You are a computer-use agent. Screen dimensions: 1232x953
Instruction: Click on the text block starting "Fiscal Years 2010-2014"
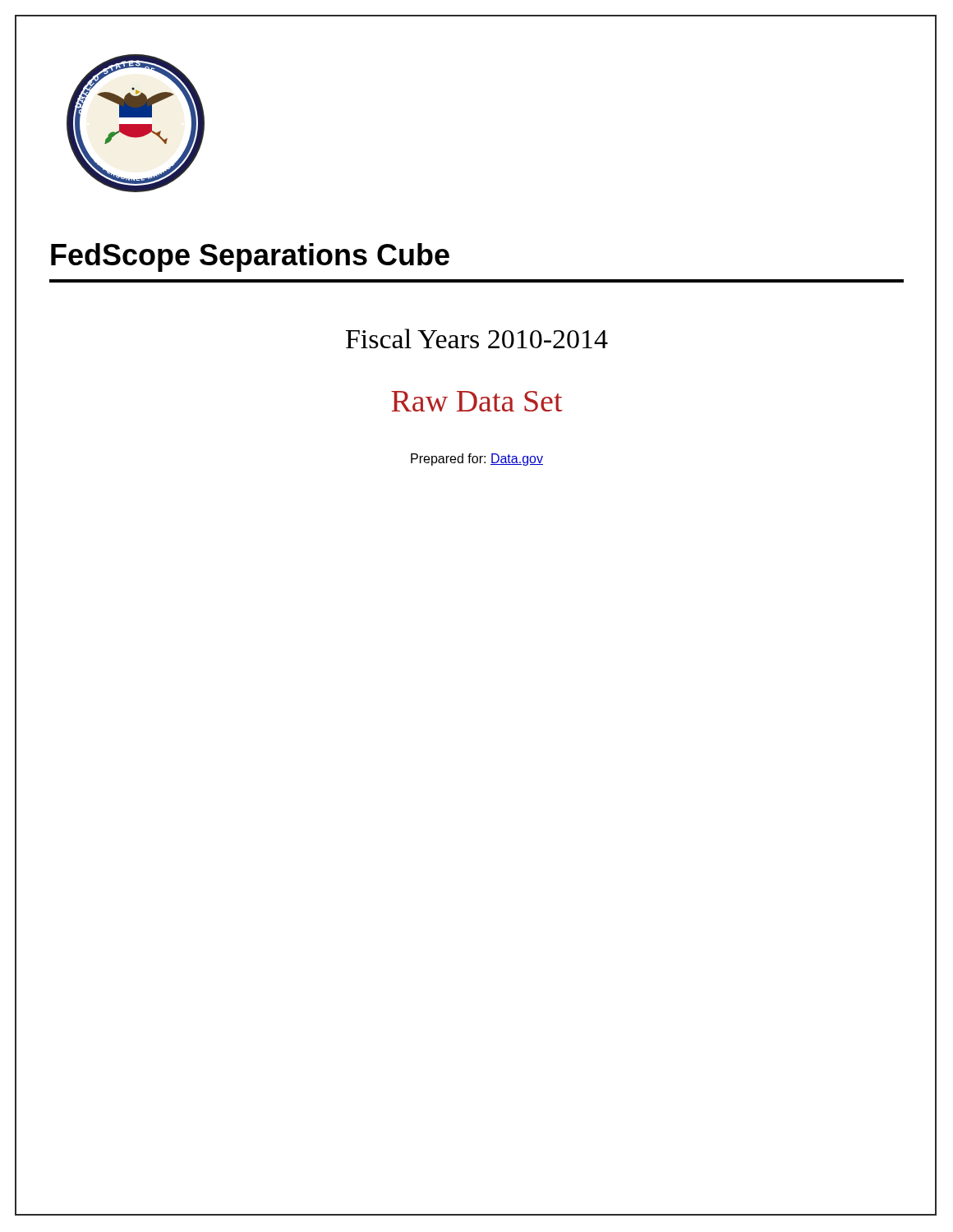point(476,339)
